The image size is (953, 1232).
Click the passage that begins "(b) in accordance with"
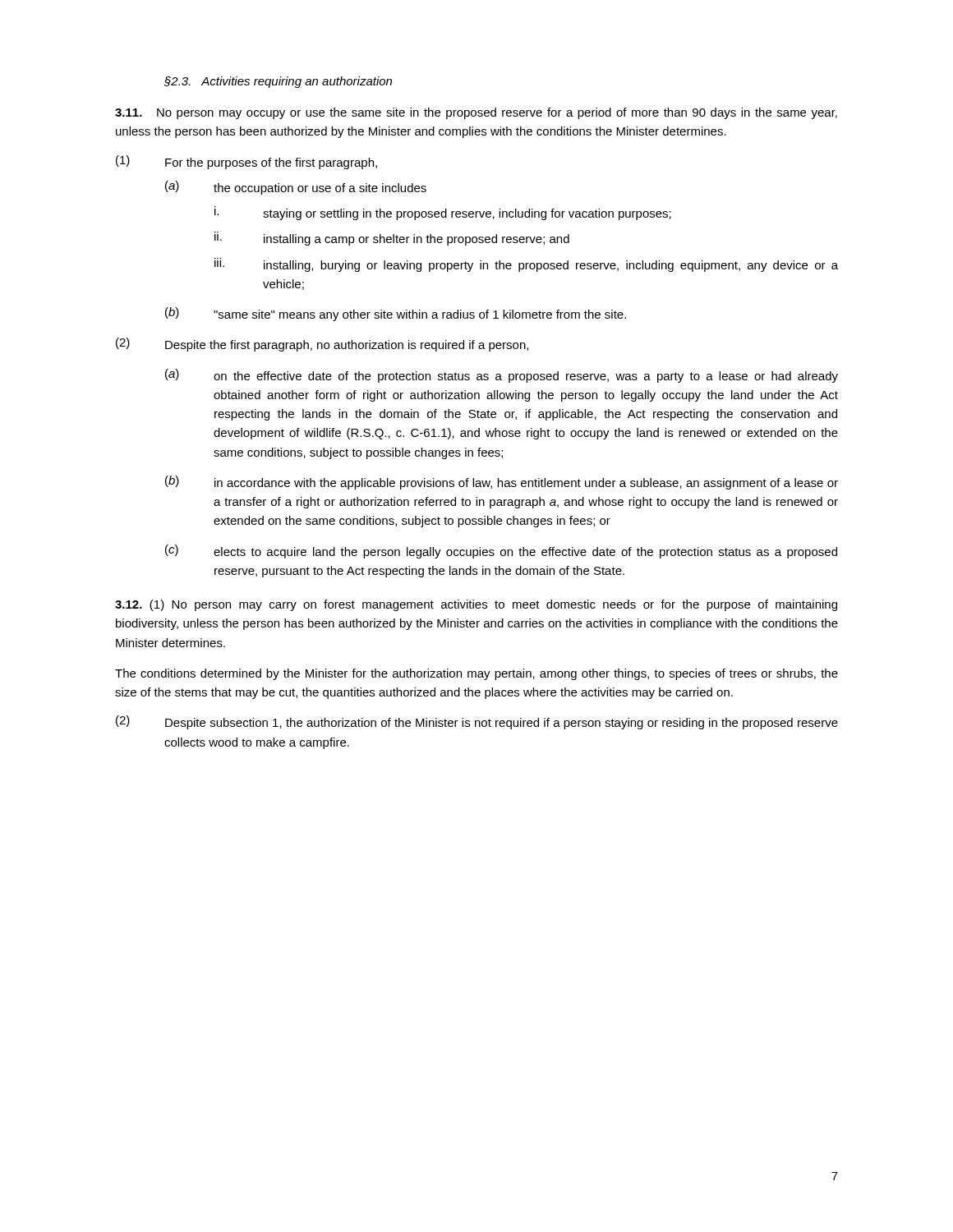tap(501, 501)
